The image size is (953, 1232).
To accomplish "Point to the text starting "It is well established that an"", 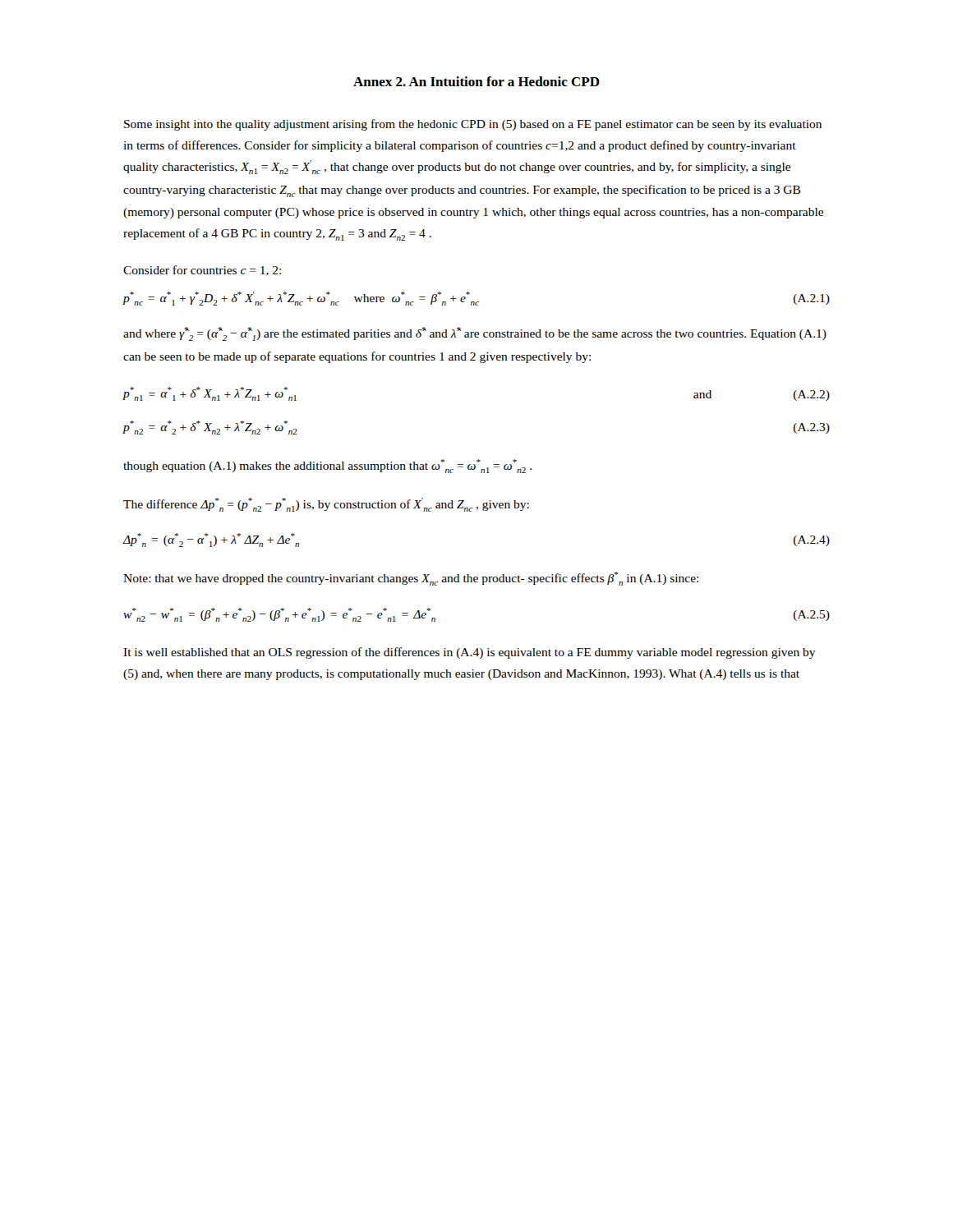I will pyautogui.click(x=469, y=663).
